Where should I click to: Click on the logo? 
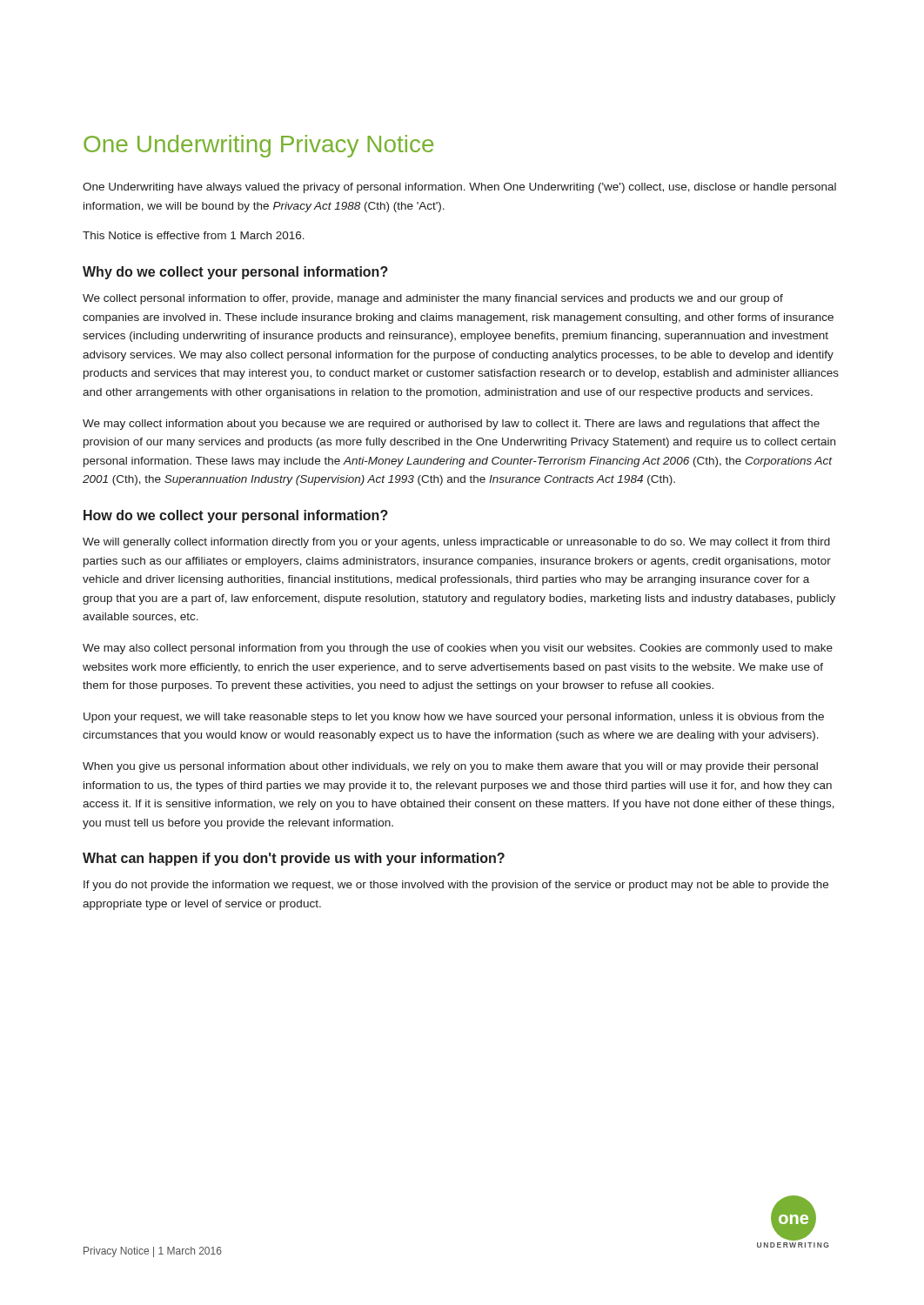coord(793,1225)
